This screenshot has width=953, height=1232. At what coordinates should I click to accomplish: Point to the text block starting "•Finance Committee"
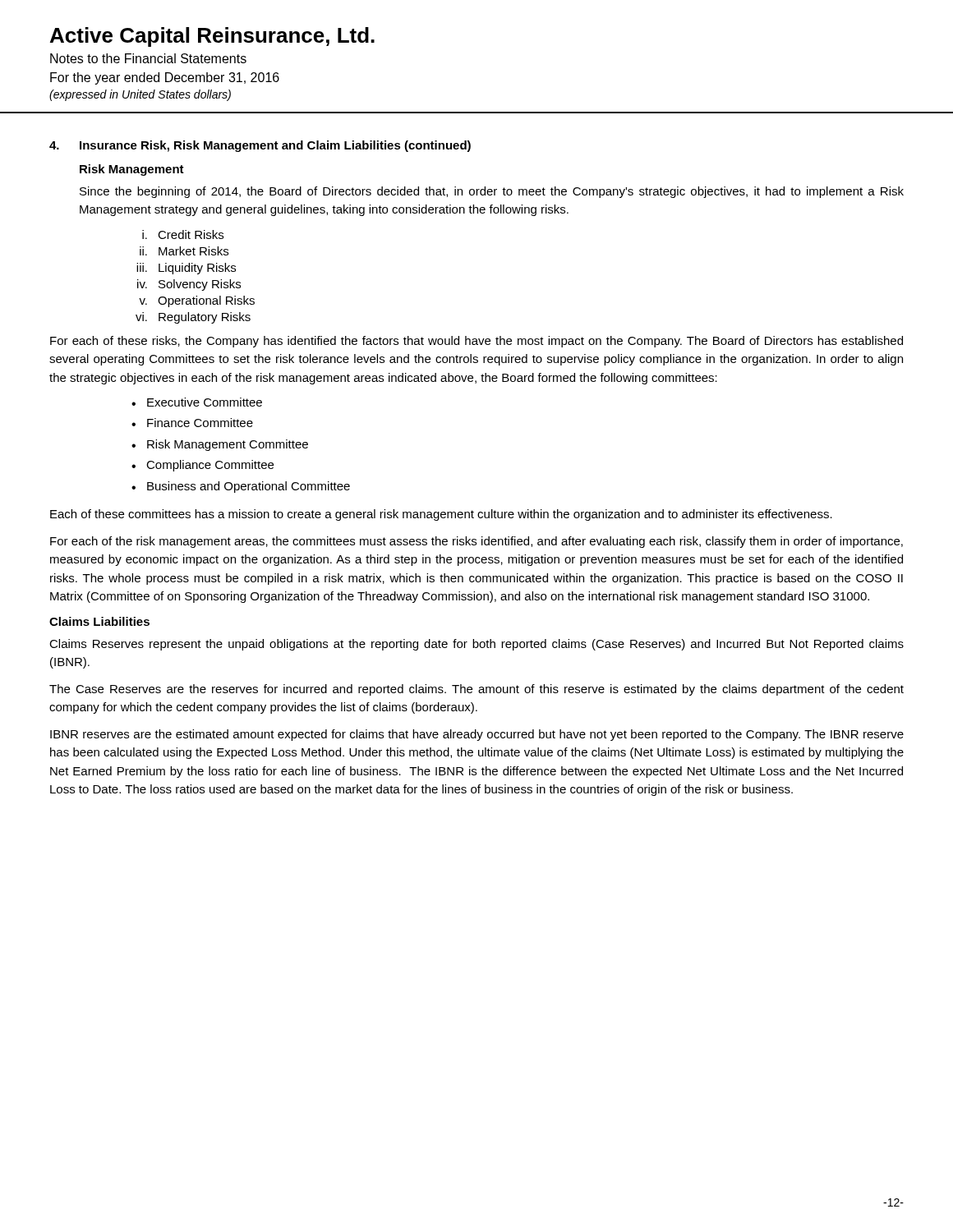pyautogui.click(x=192, y=425)
